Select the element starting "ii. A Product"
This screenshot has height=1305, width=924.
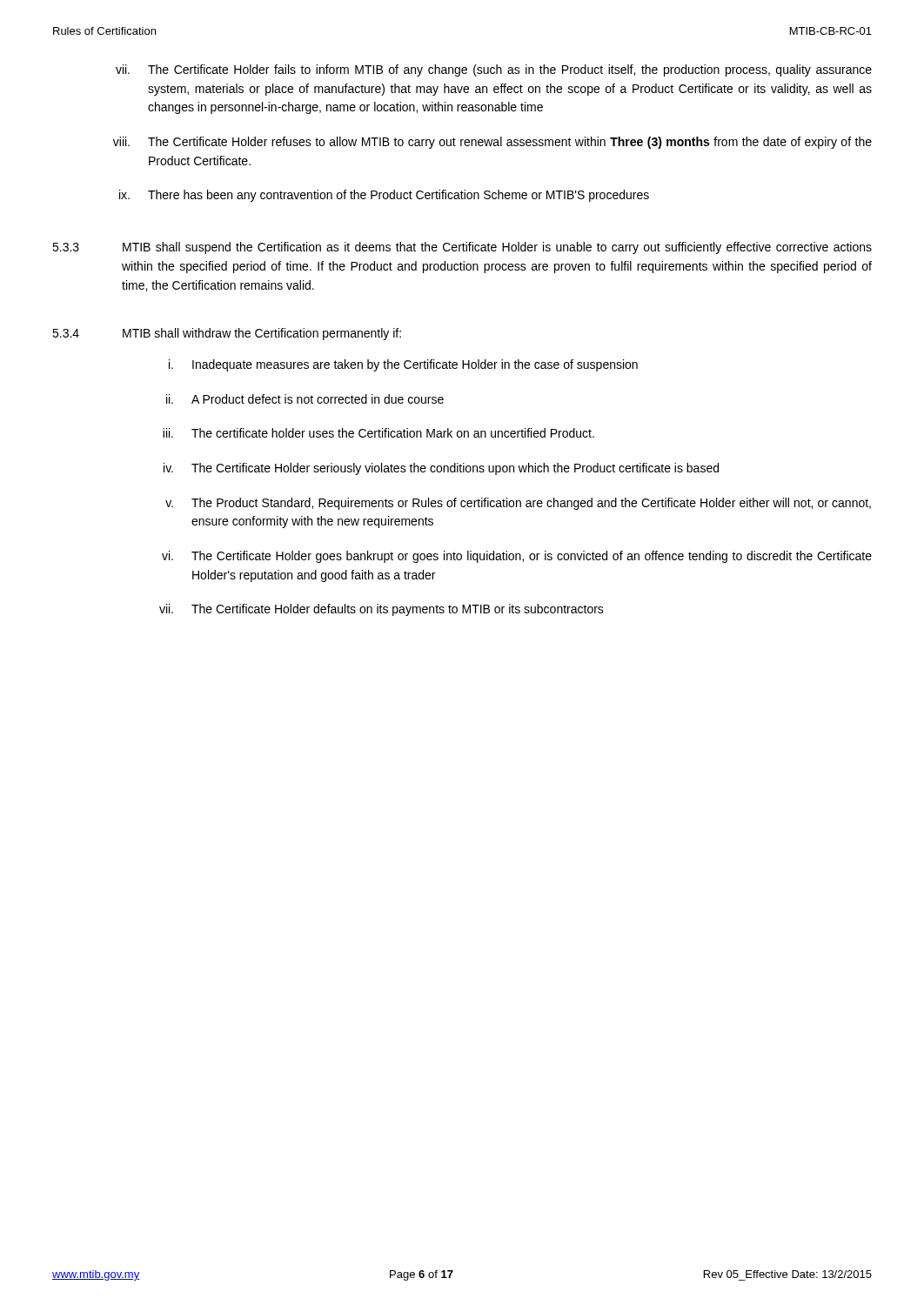[x=305, y=399]
